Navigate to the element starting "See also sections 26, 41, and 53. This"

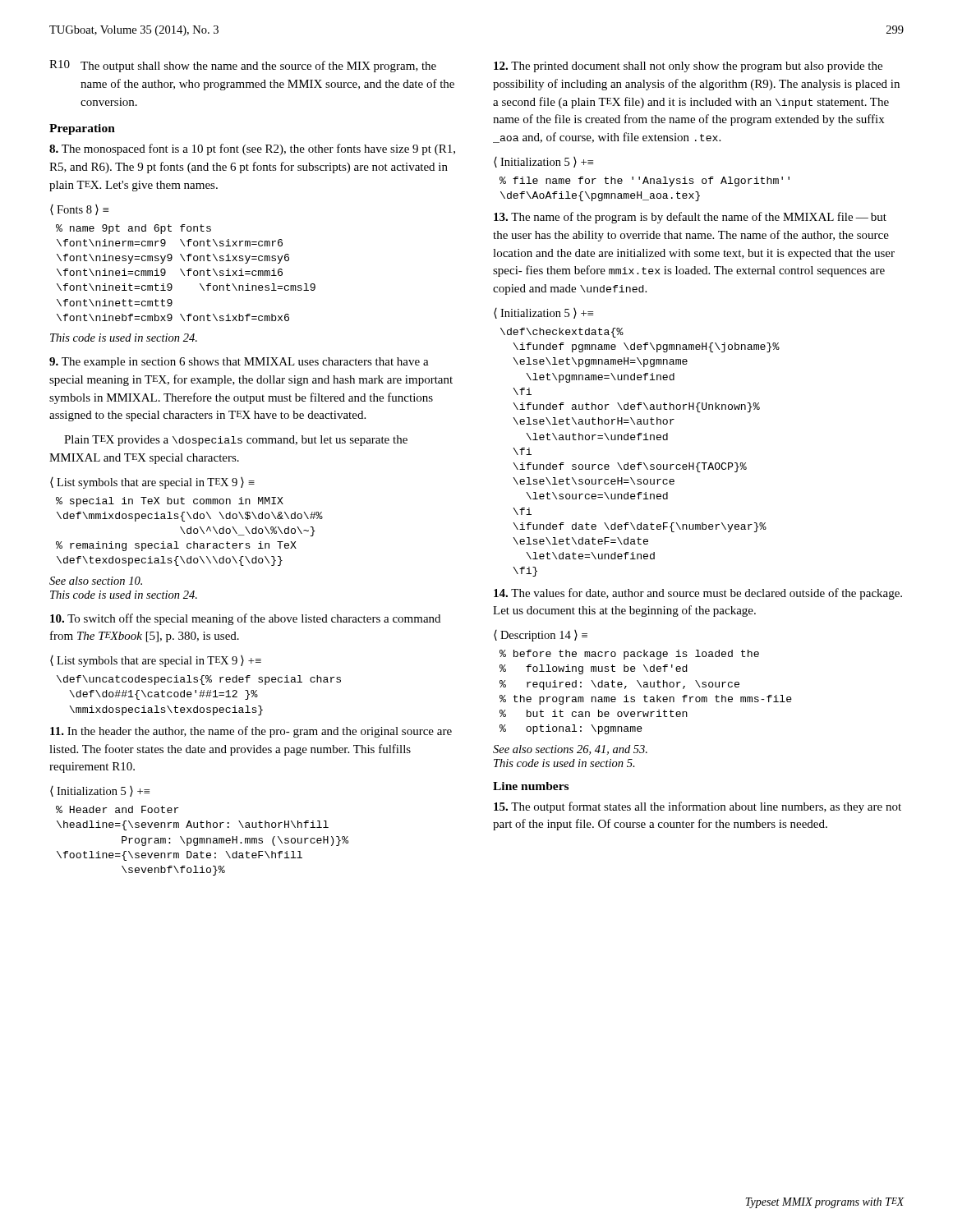571,756
